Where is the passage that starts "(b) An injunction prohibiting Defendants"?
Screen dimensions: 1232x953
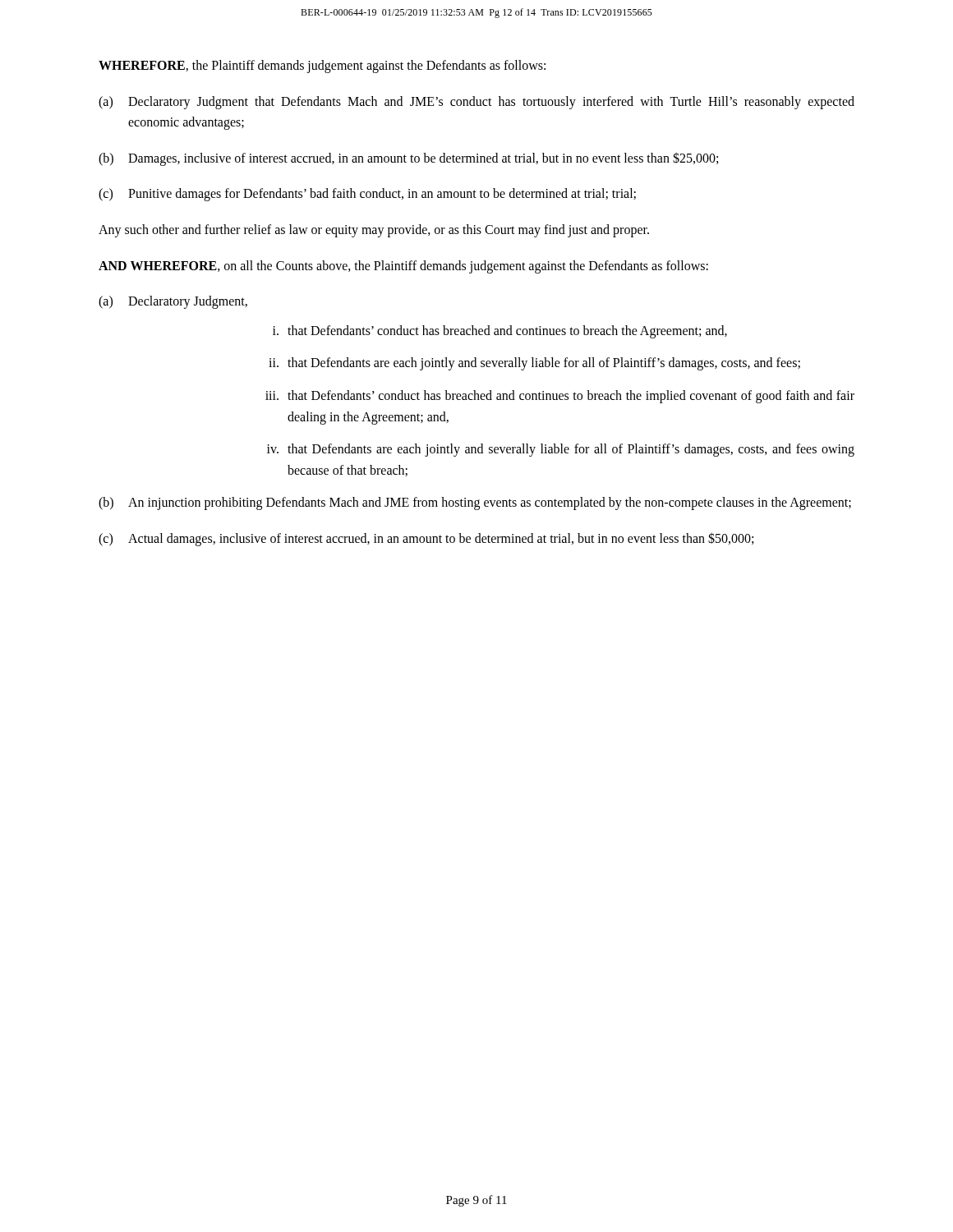click(476, 503)
